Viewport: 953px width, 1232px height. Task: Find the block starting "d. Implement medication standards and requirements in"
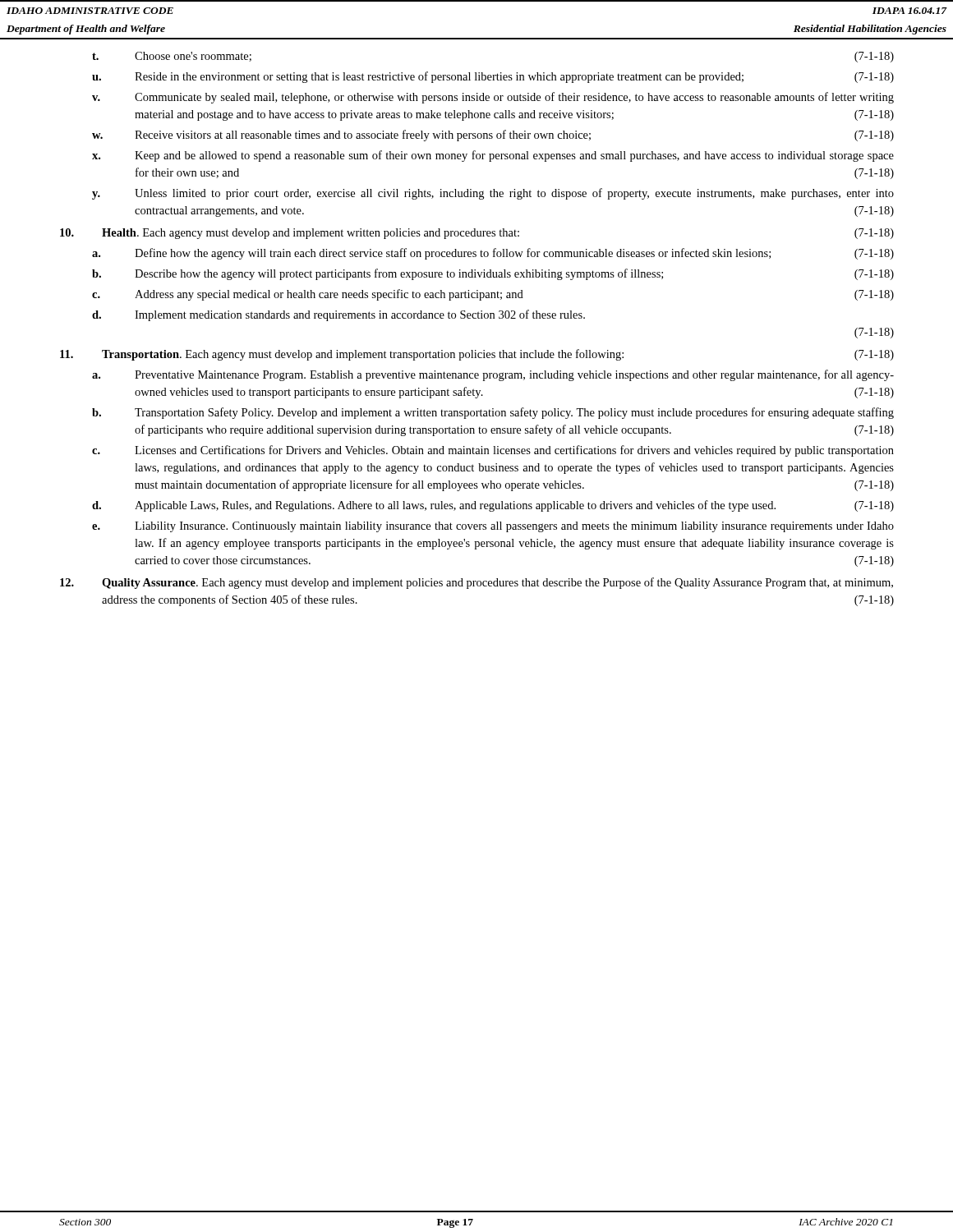click(x=493, y=324)
